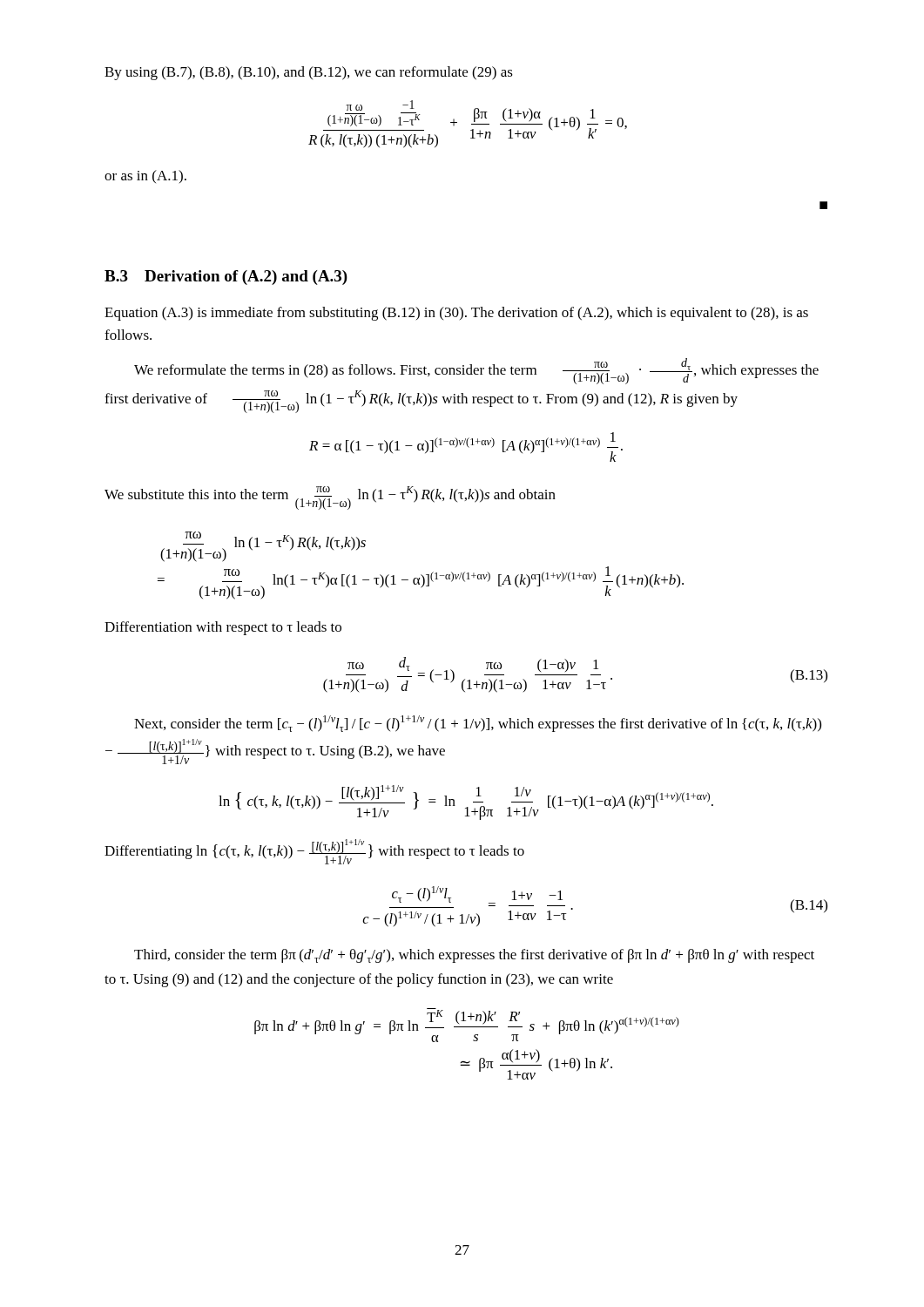The height and width of the screenshot is (1307, 924).
Task: Click on the text block containing "Differentiating ln {c(τ, k,"
Action: [x=314, y=853]
